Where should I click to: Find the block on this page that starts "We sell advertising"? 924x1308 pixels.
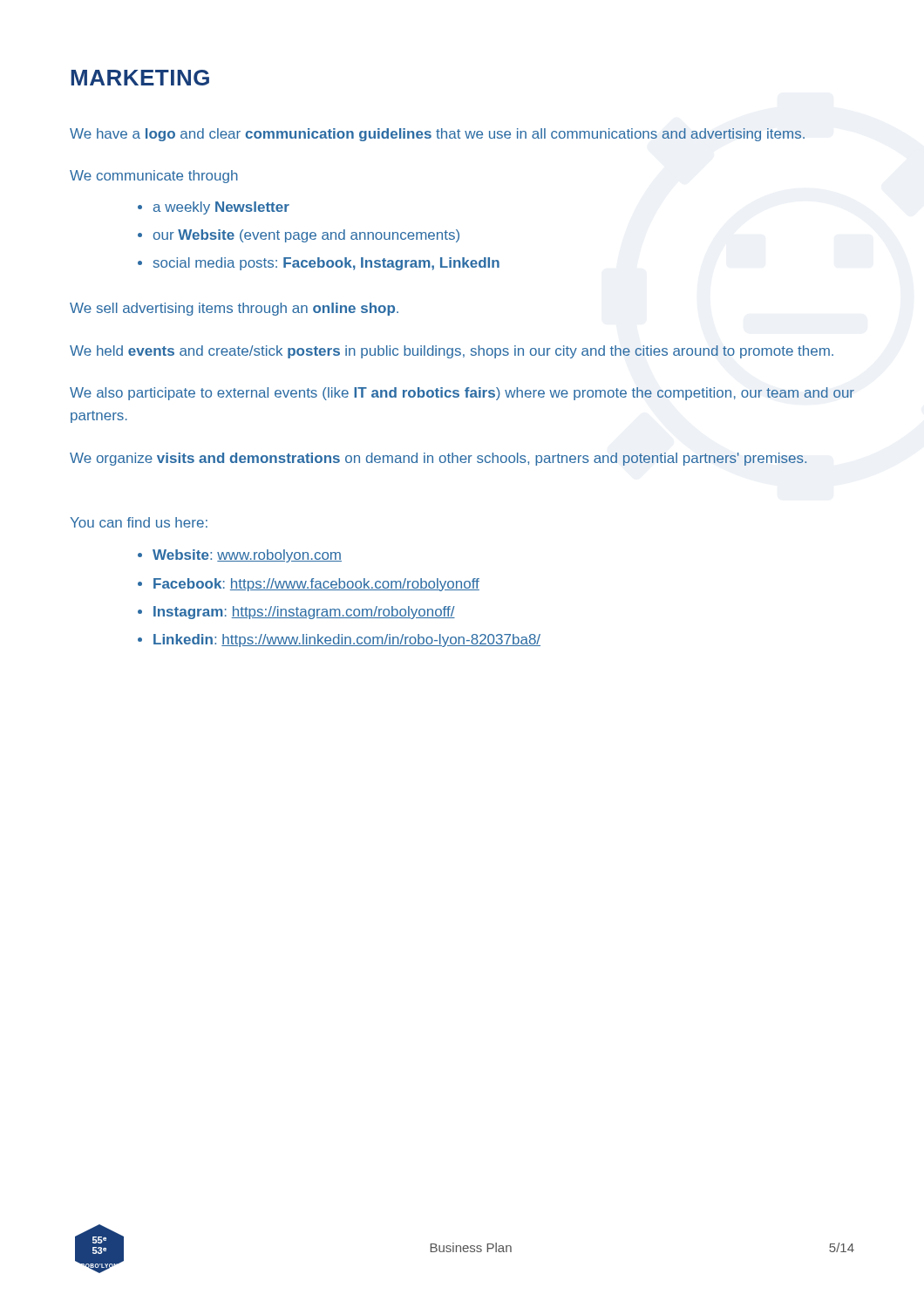[x=235, y=308]
